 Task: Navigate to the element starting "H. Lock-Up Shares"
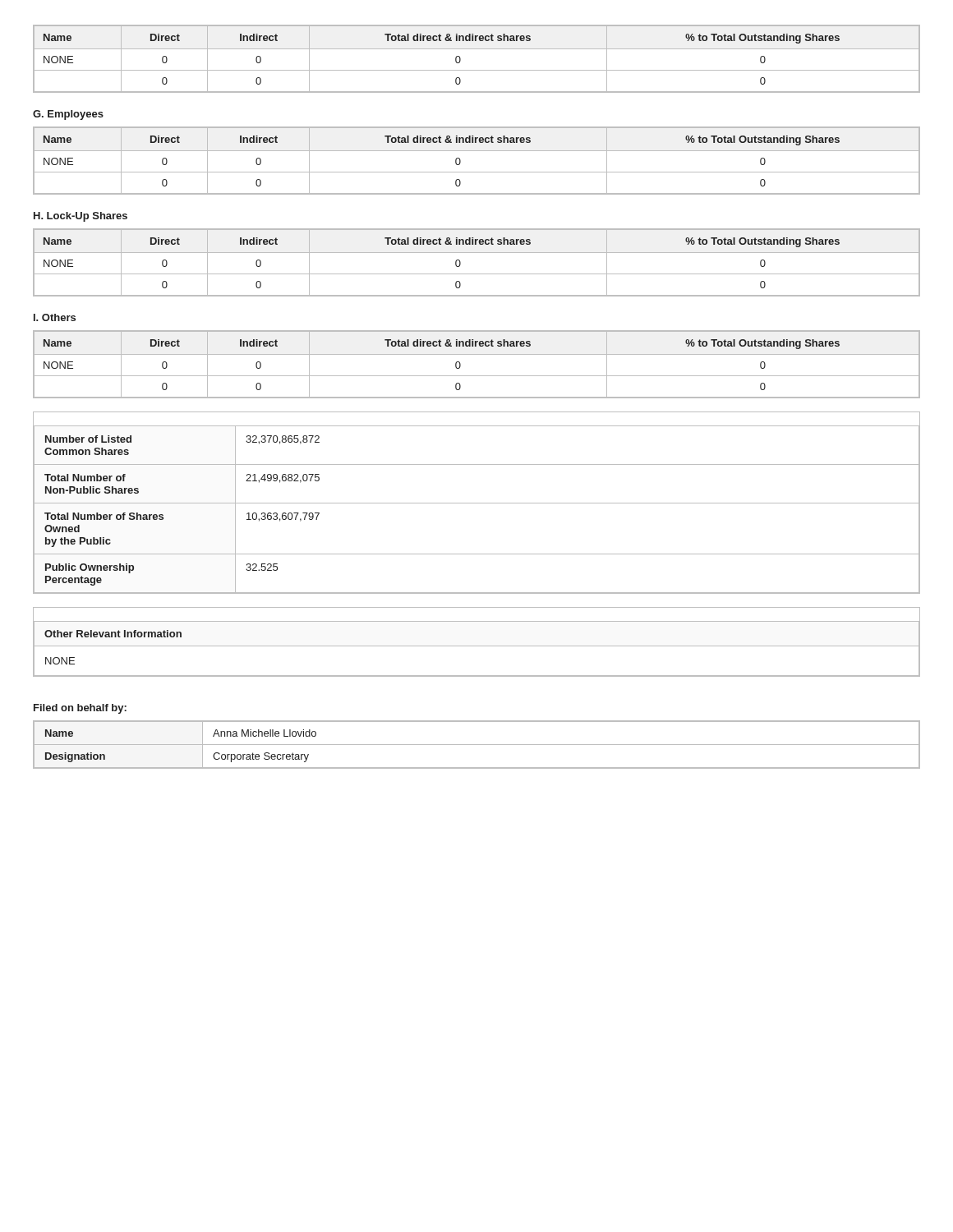click(80, 216)
